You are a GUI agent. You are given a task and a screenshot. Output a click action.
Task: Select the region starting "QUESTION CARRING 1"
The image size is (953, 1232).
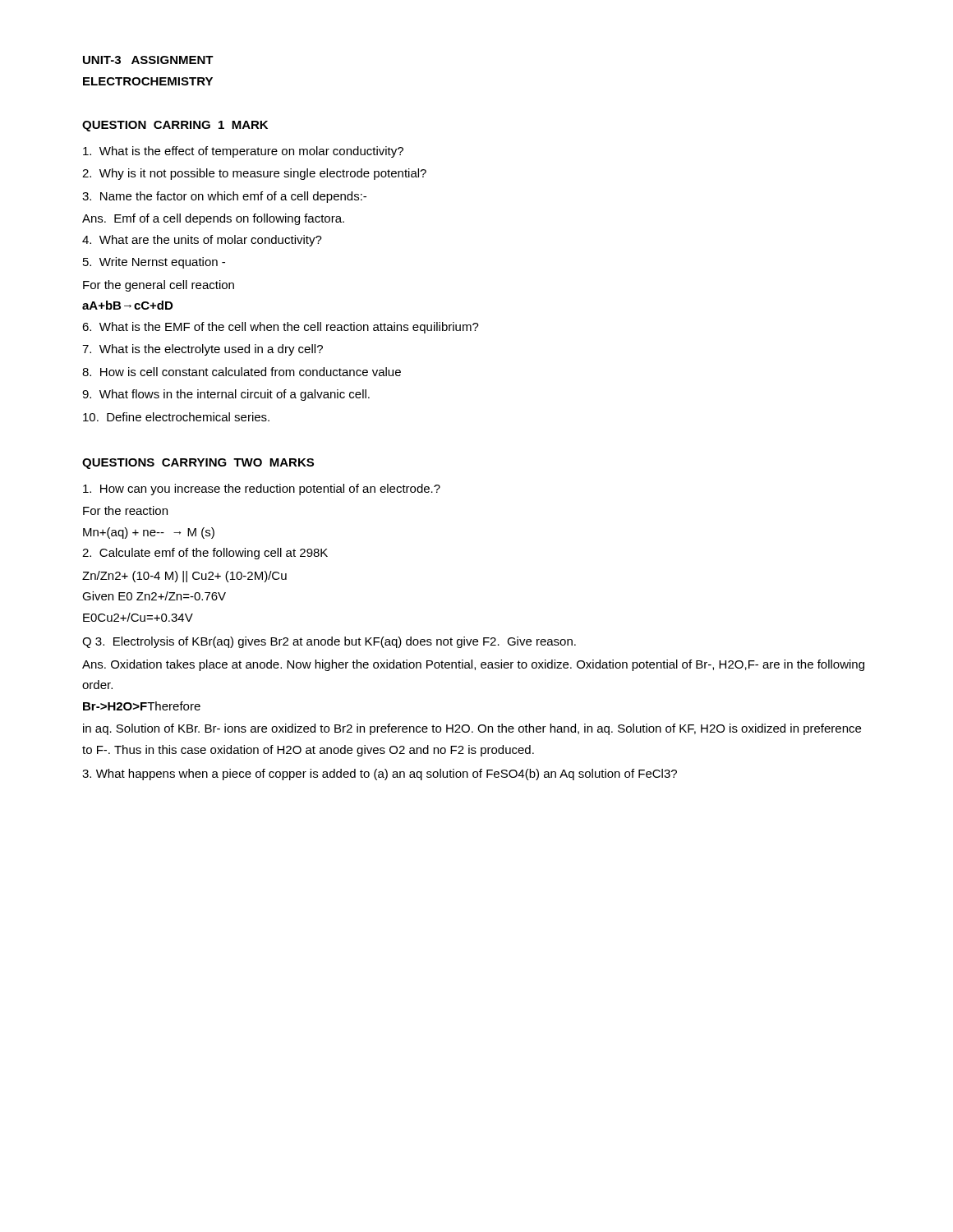click(175, 124)
